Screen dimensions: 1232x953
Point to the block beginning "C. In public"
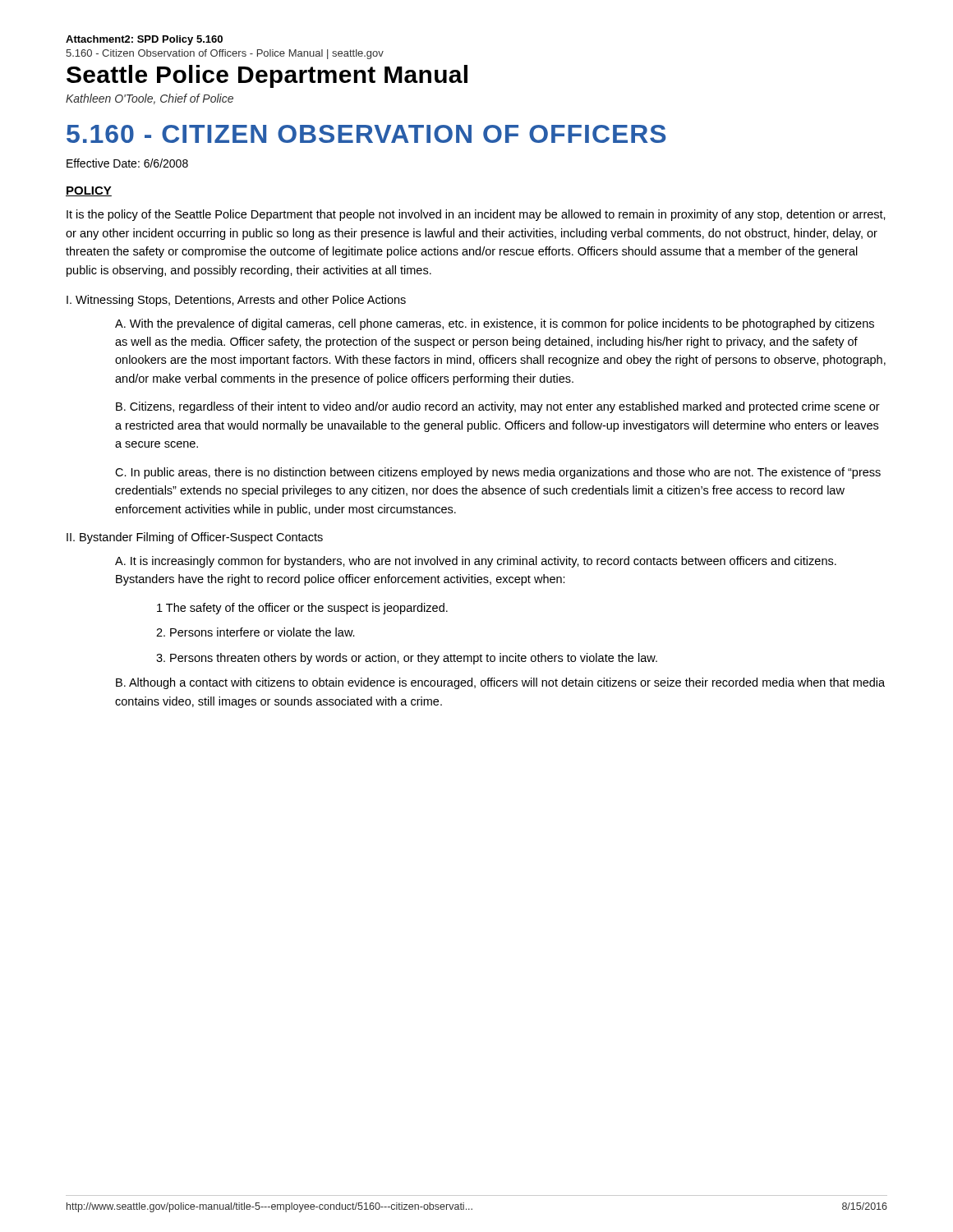[498, 491]
